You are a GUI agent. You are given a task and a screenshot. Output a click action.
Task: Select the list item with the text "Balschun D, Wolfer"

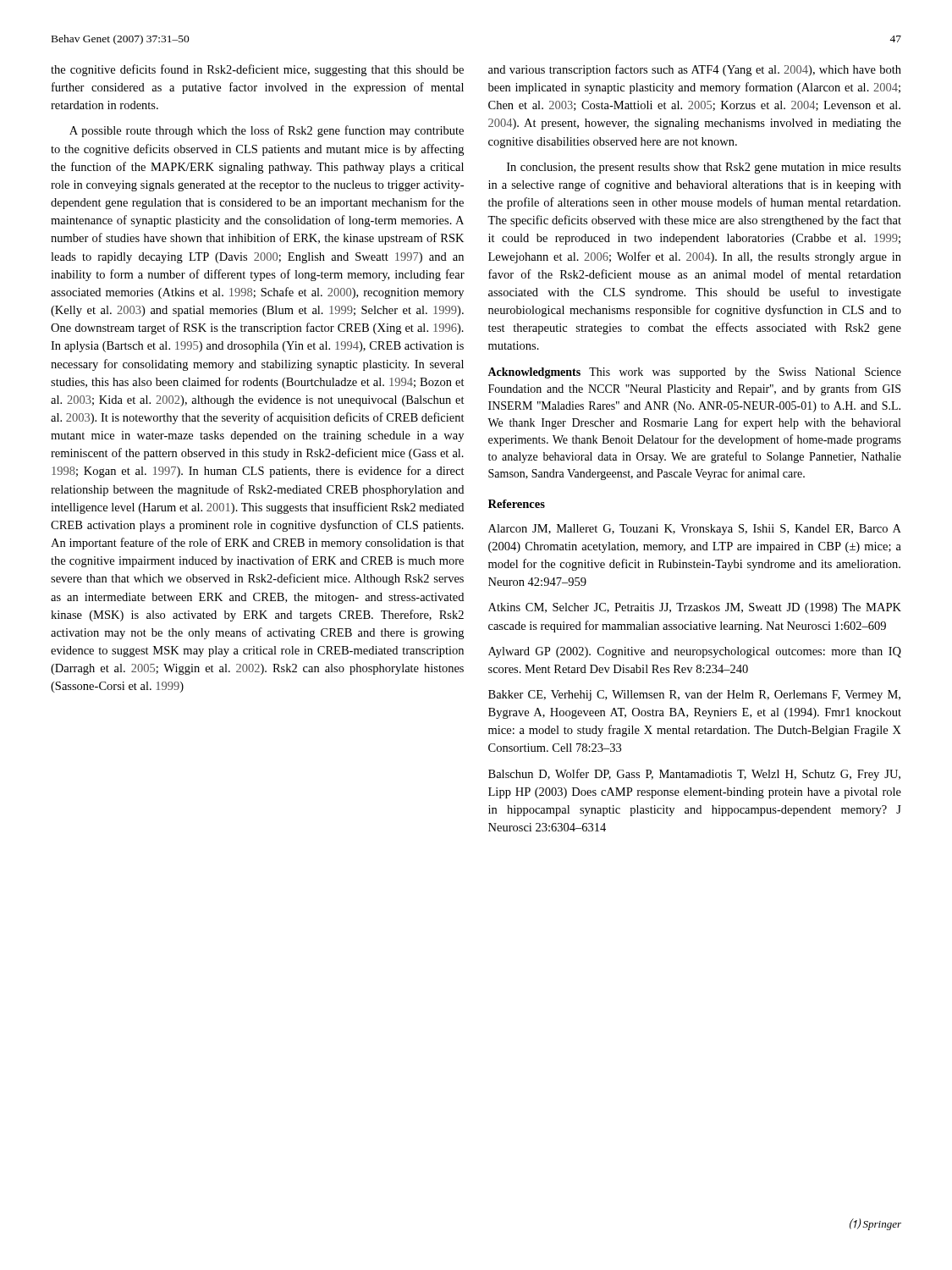(695, 801)
